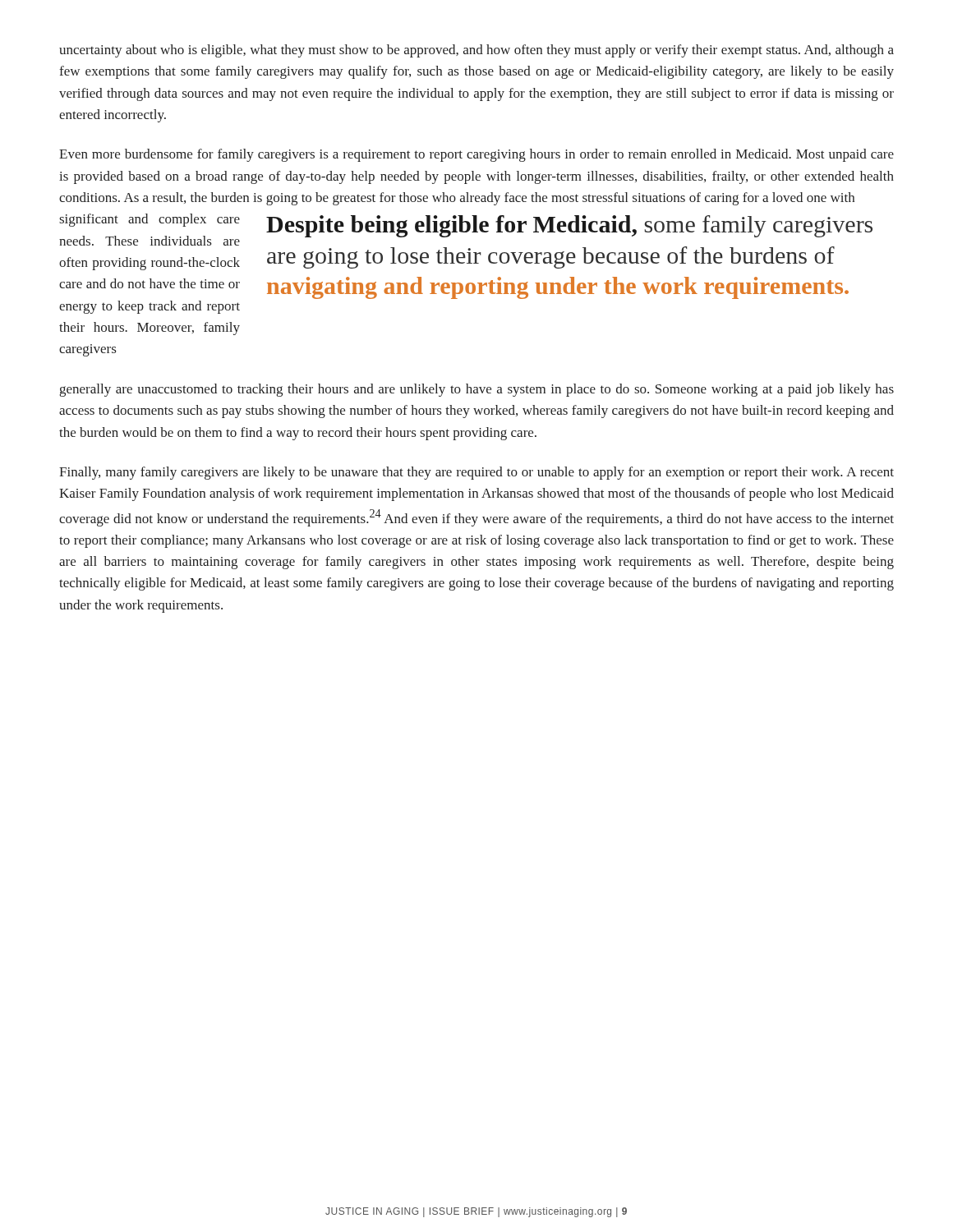Select the block starting "generally are unaccustomed to tracking their hours"
Viewport: 953px width, 1232px height.
point(476,410)
